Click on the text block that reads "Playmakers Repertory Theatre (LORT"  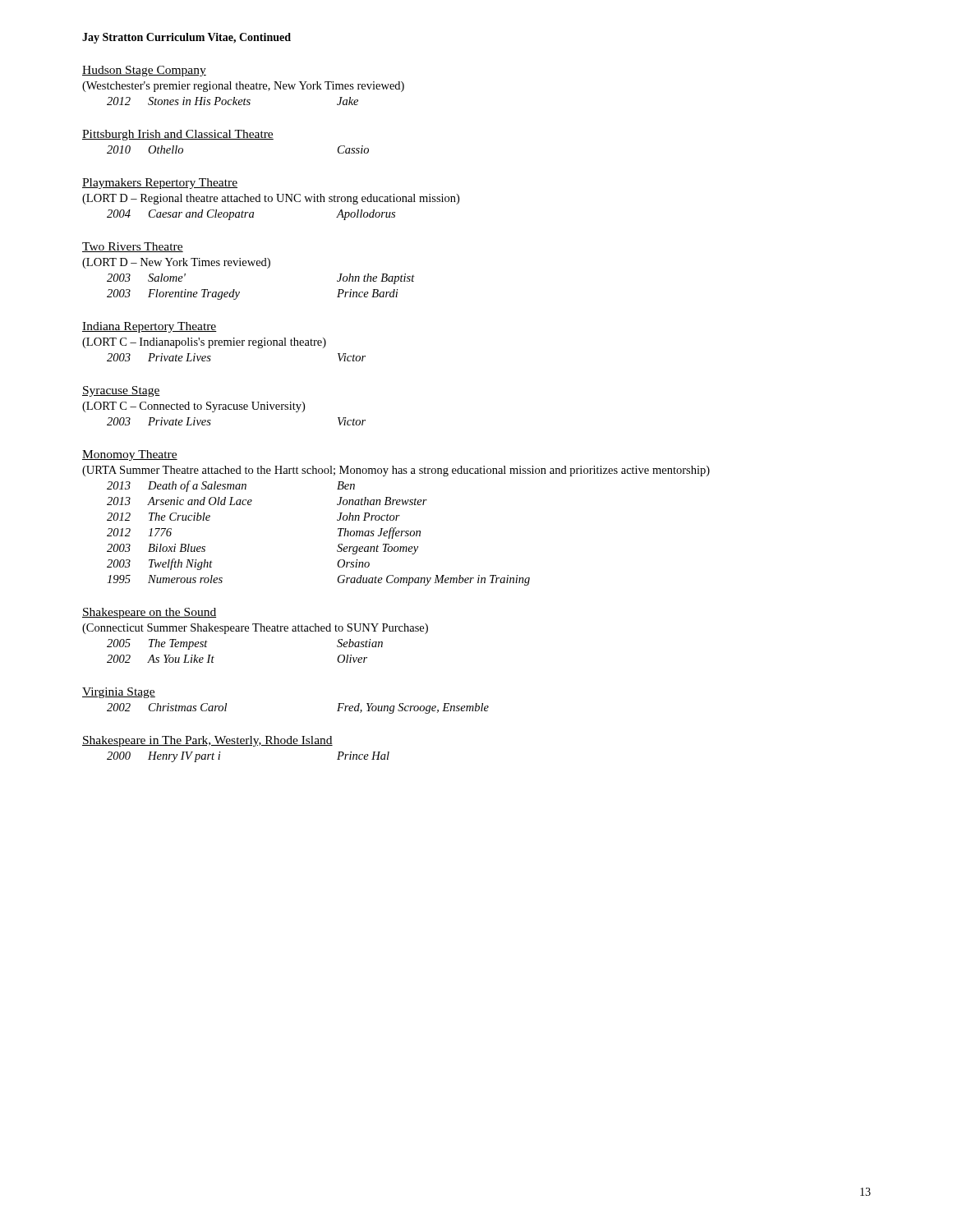(160, 184)
